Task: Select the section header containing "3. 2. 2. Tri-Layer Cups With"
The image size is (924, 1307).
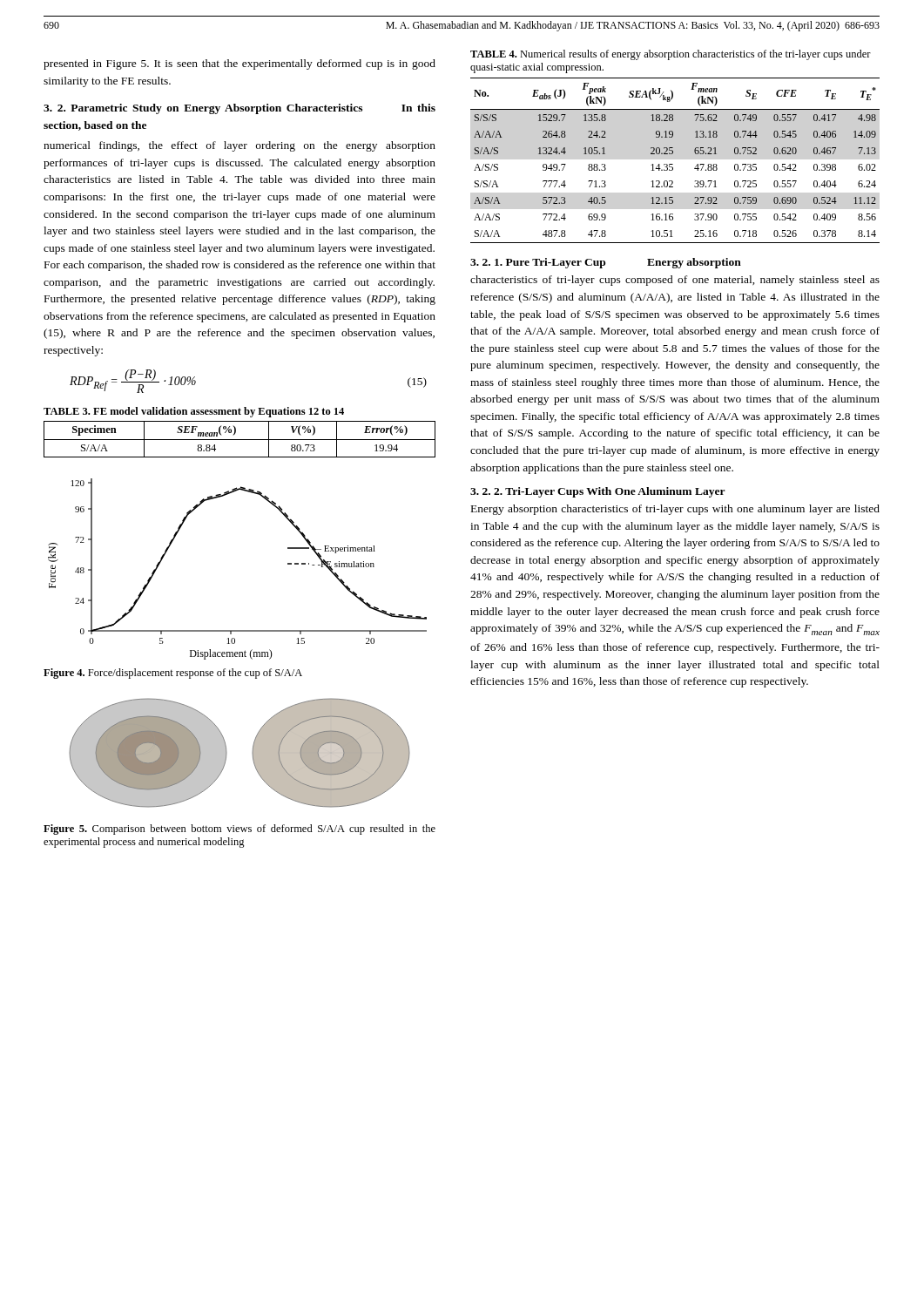Action: (x=598, y=491)
